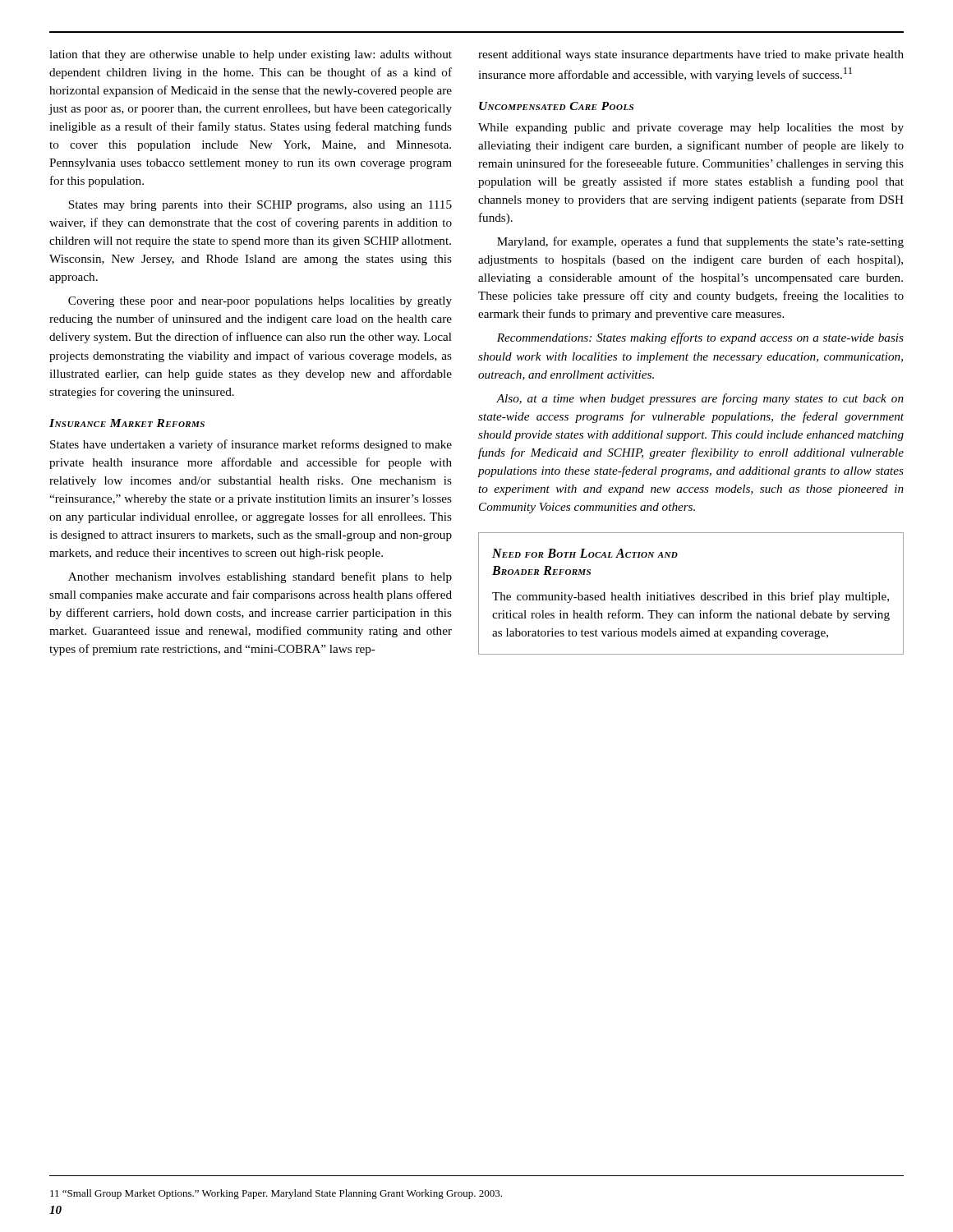Locate the block starting "Need for Both Local Action andBroader Reforms"
Viewport: 953px width, 1232px height.
pos(691,593)
